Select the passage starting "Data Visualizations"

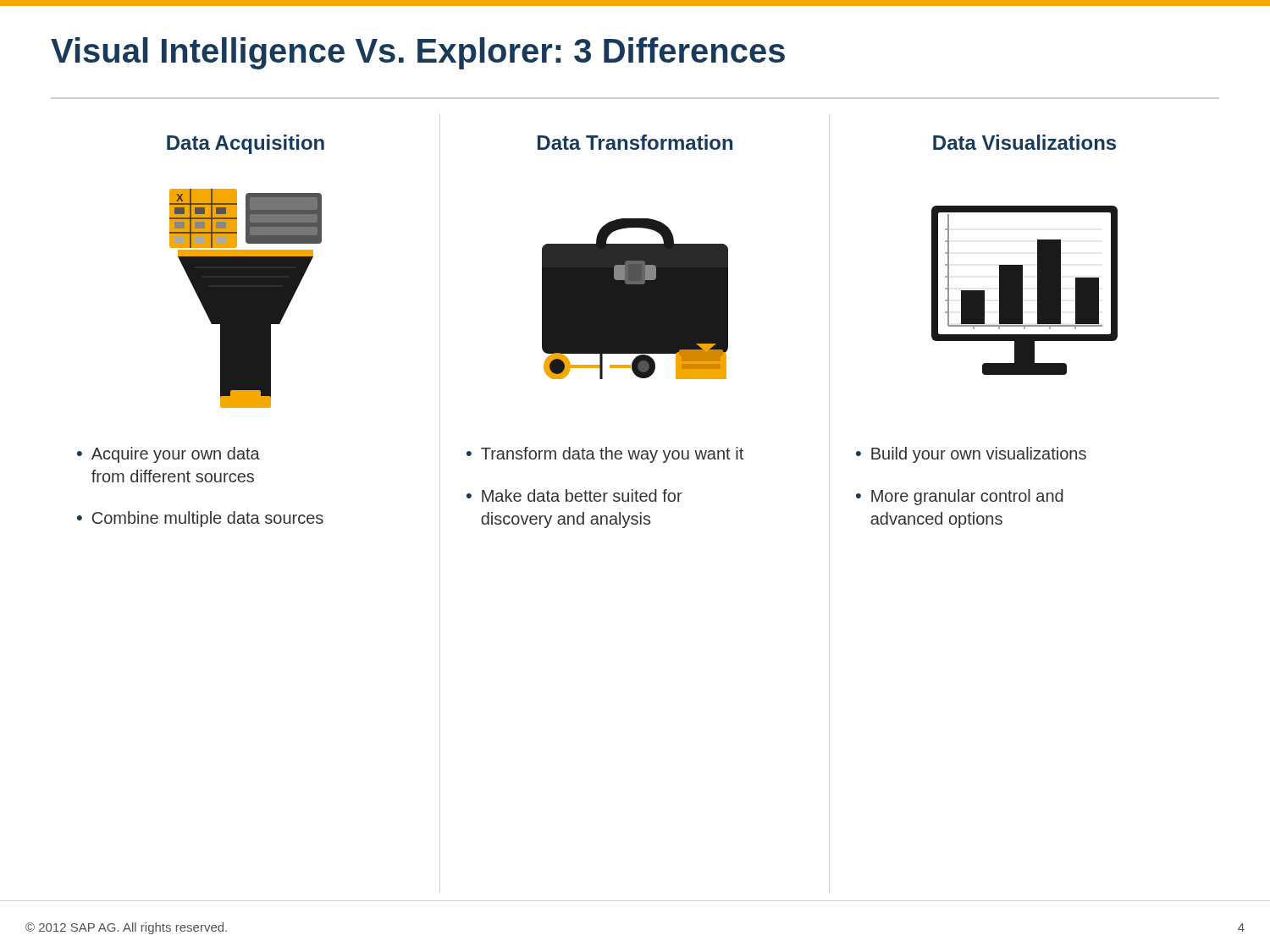pos(1024,143)
